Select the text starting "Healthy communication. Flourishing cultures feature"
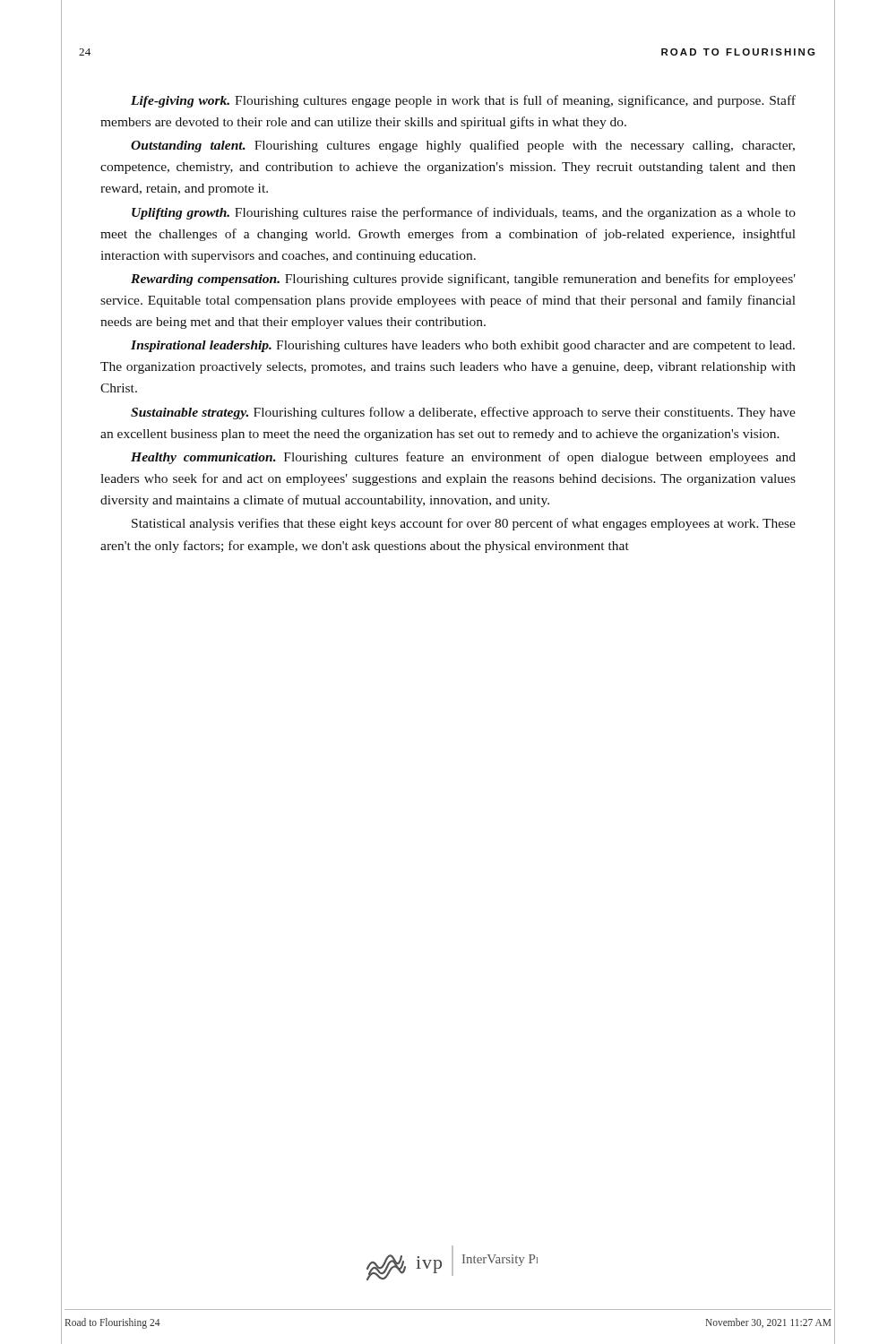The height and width of the screenshot is (1344, 896). (x=448, y=479)
